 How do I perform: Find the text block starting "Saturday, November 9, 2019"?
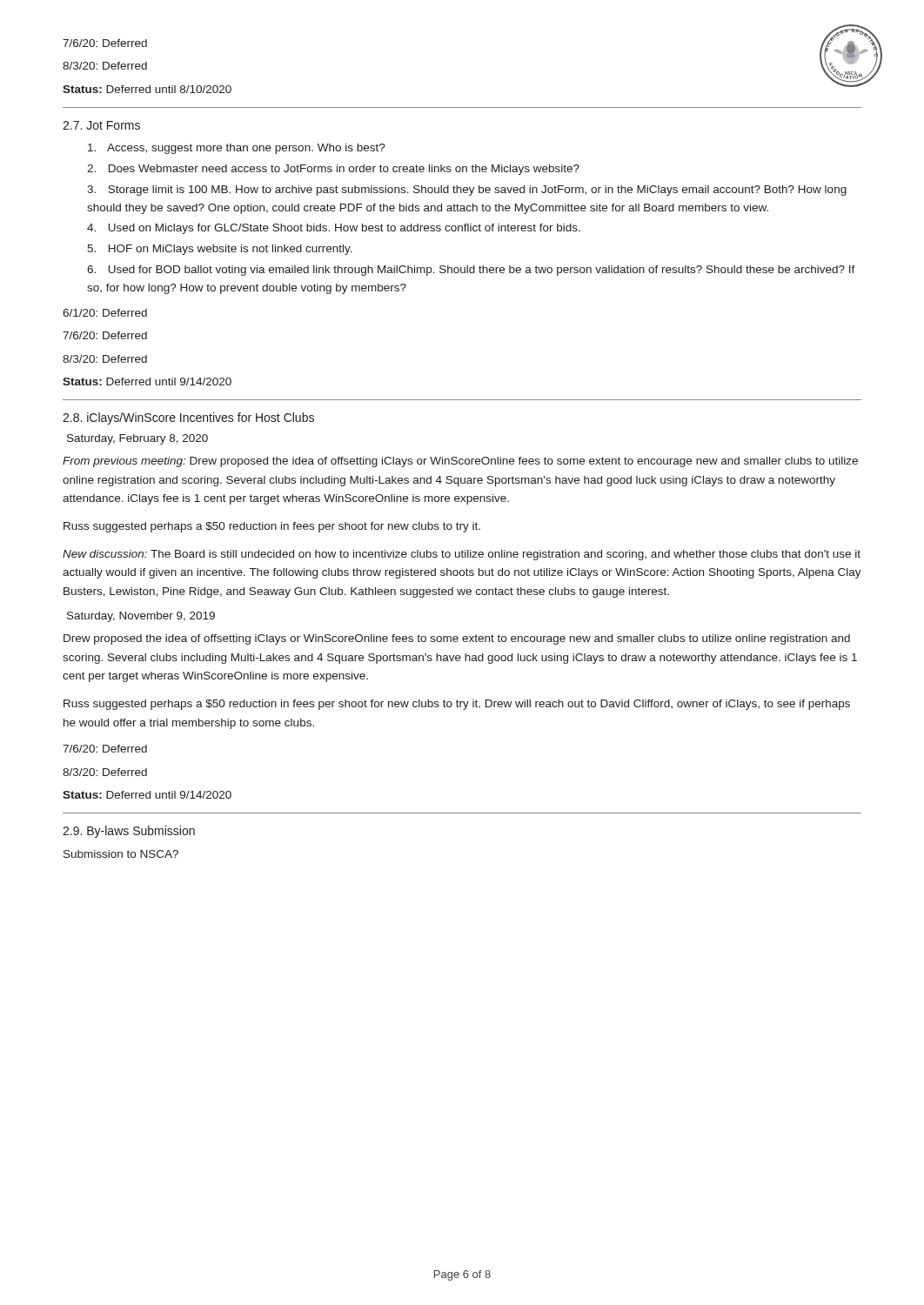point(141,616)
